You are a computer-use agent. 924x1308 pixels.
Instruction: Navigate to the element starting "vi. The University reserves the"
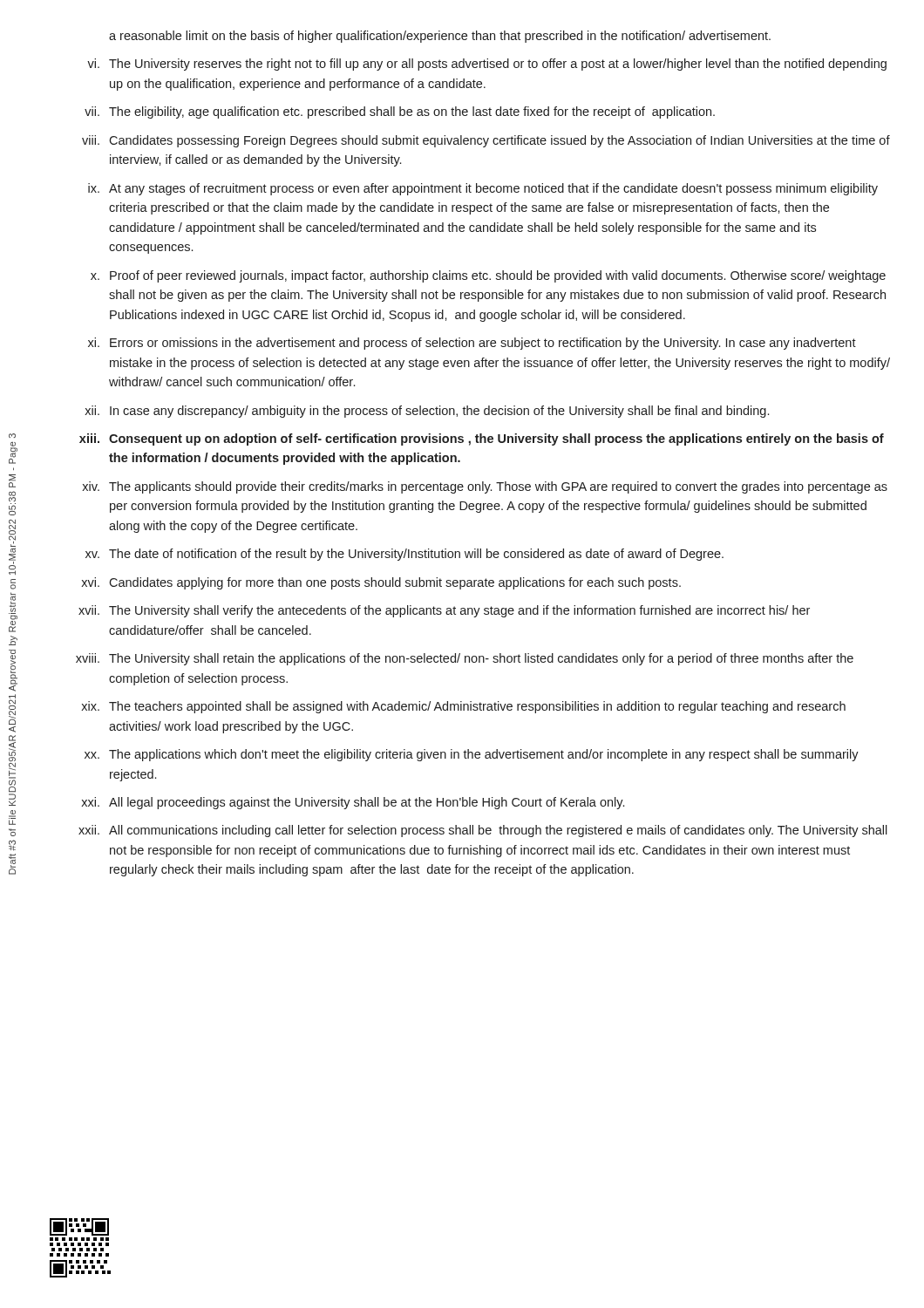tap(471, 74)
